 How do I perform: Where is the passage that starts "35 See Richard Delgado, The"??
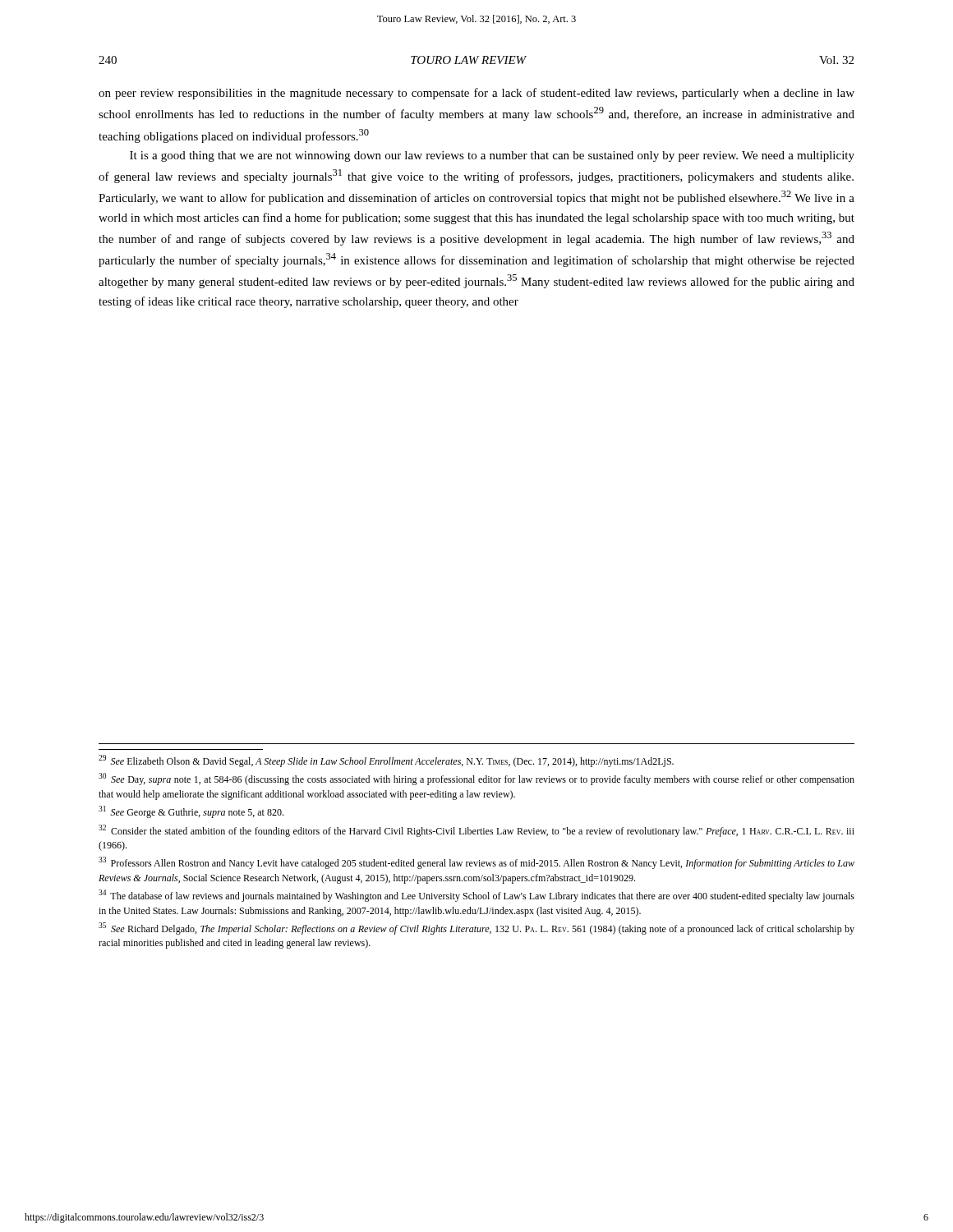476,935
